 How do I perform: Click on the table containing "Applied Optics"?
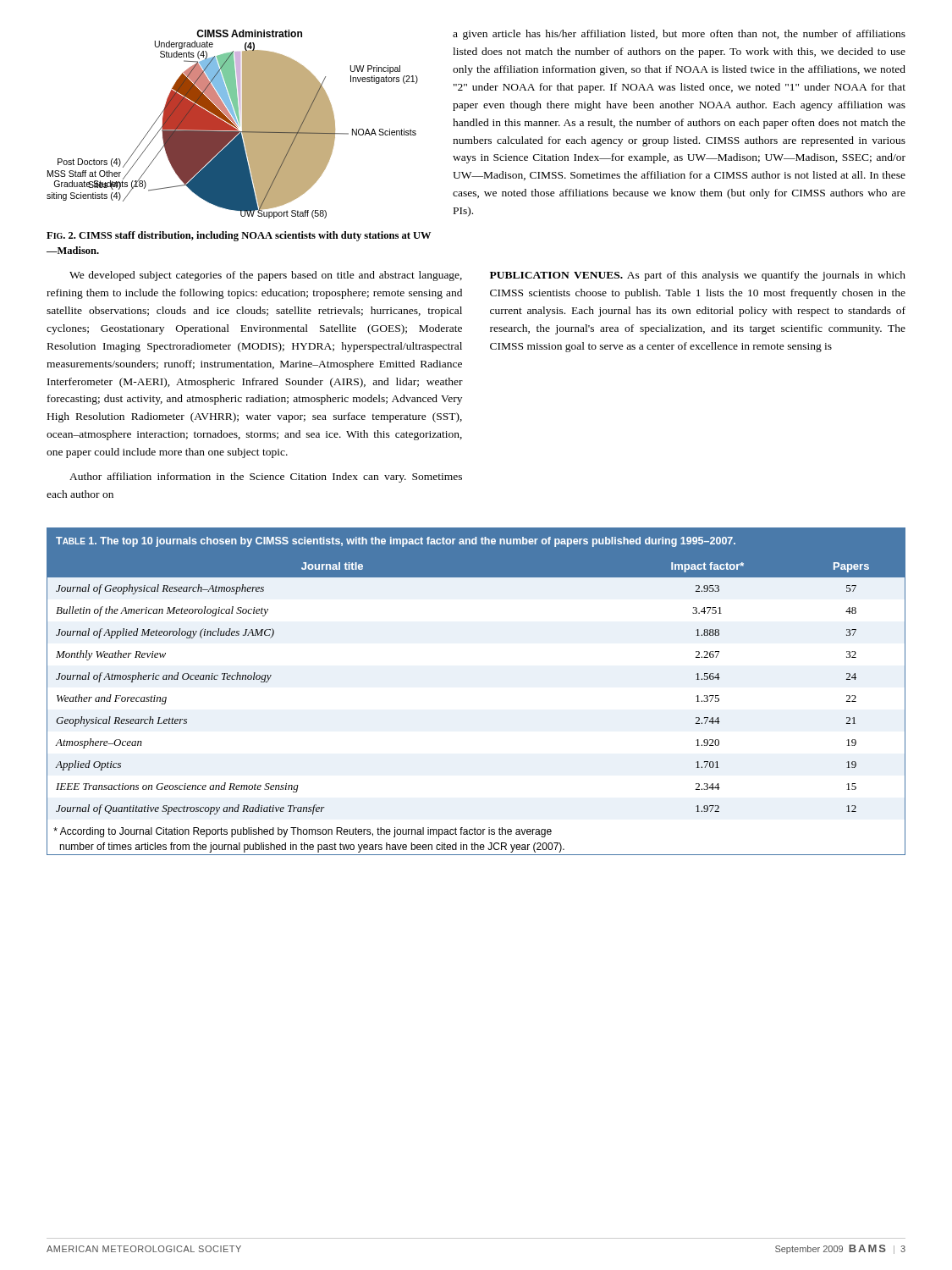coord(476,691)
